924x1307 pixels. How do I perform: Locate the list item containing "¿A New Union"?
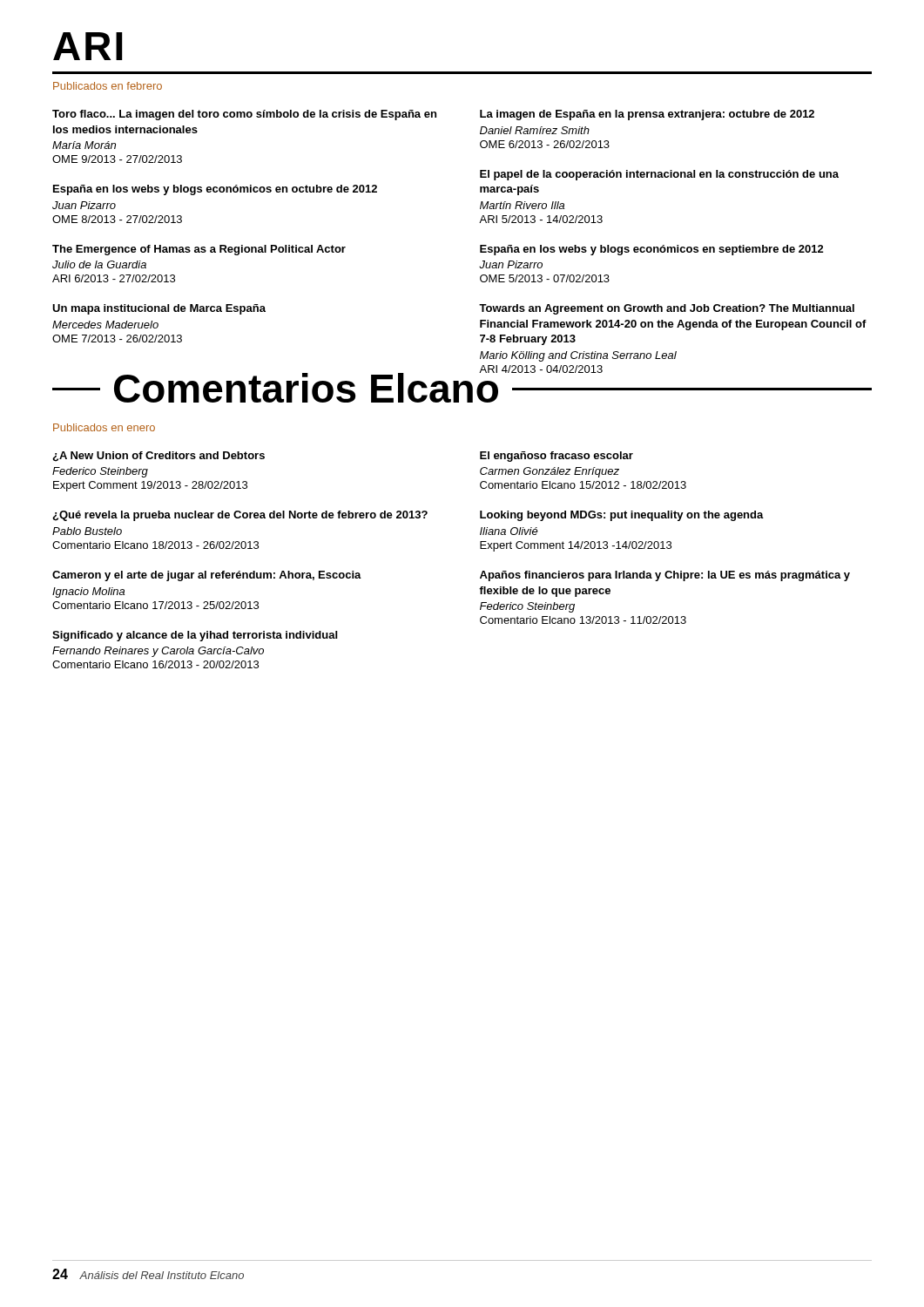coord(248,470)
